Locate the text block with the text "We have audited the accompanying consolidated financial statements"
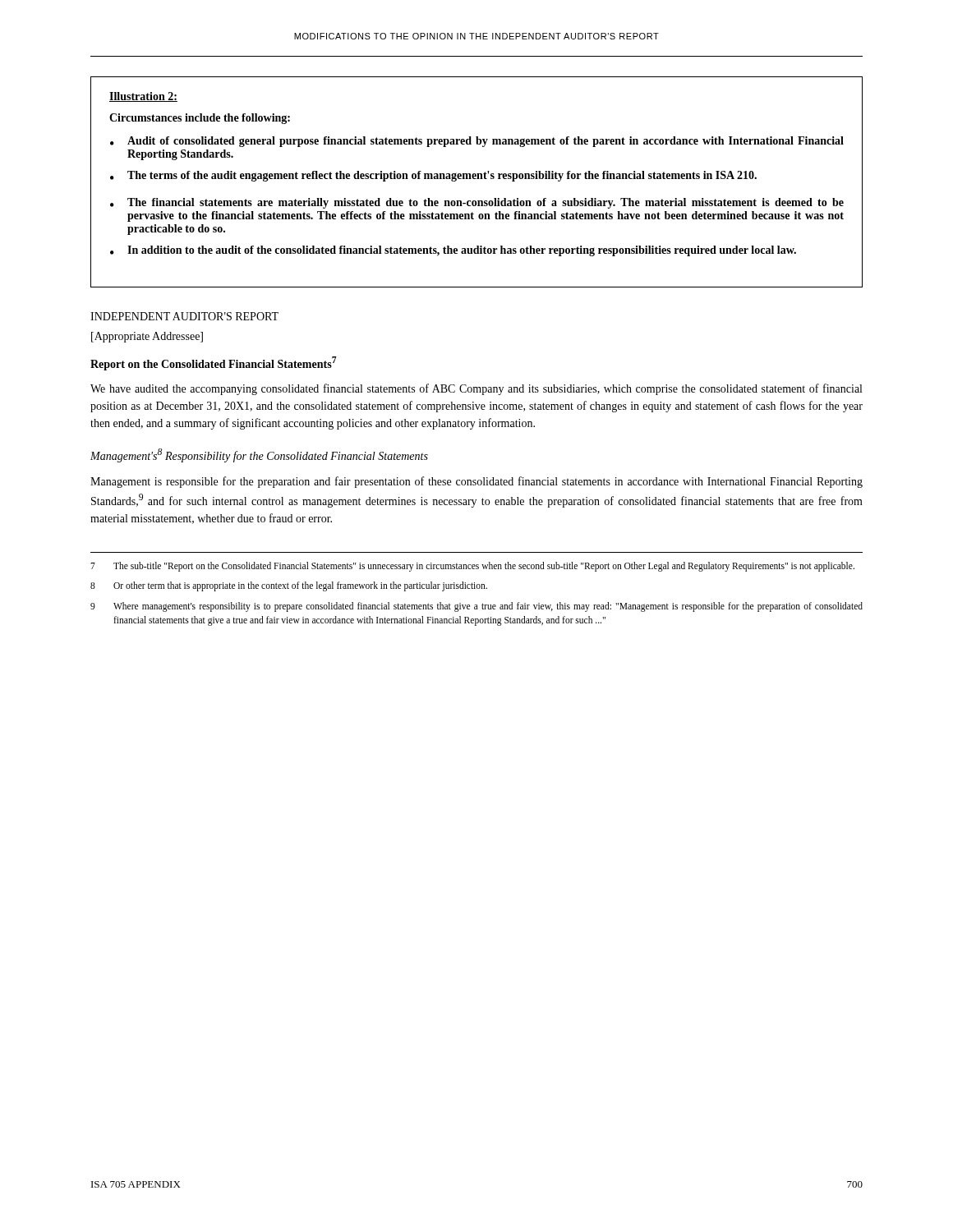The image size is (953, 1232). (x=476, y=407)
